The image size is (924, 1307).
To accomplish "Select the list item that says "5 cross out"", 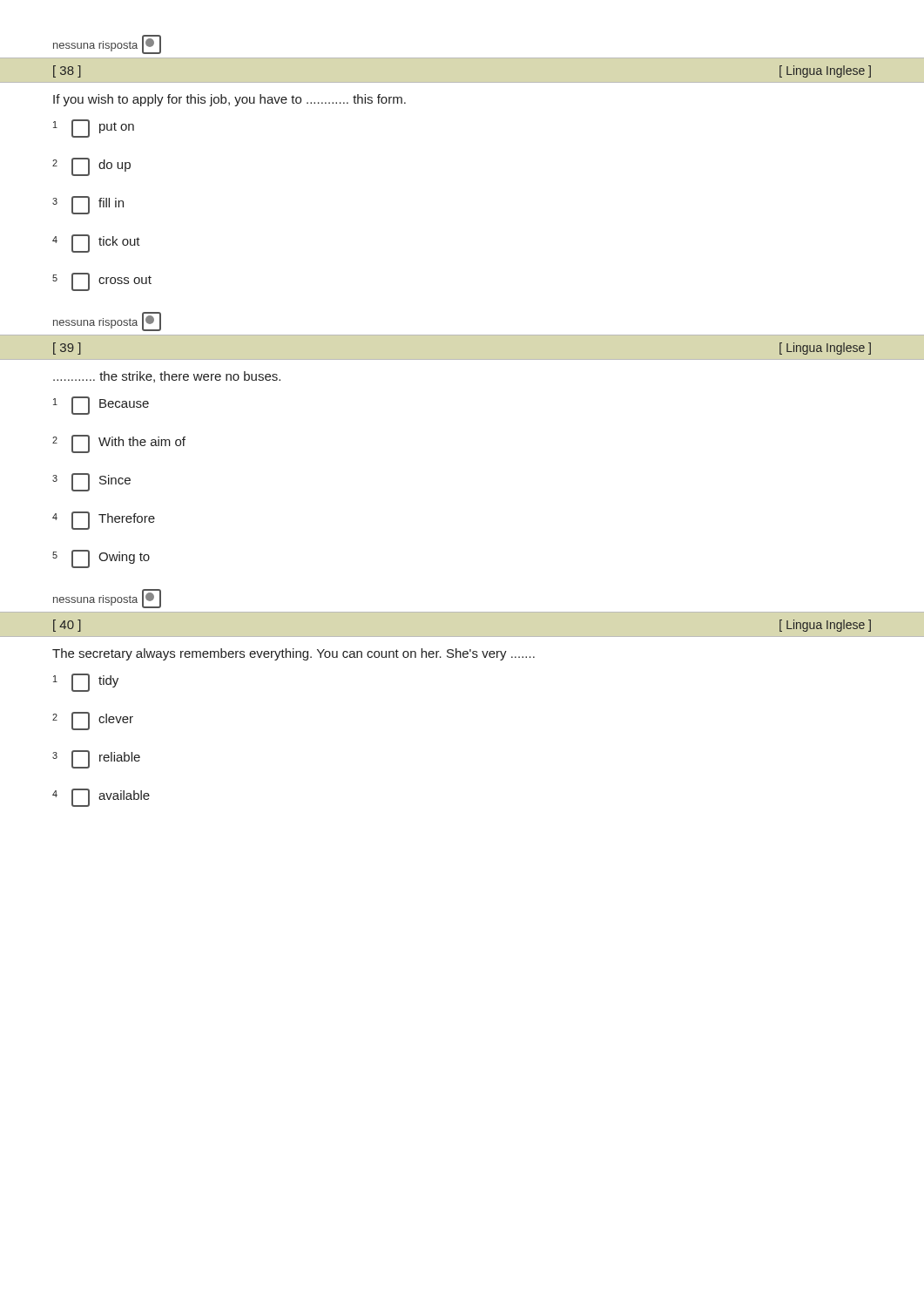I will [102, 281].
